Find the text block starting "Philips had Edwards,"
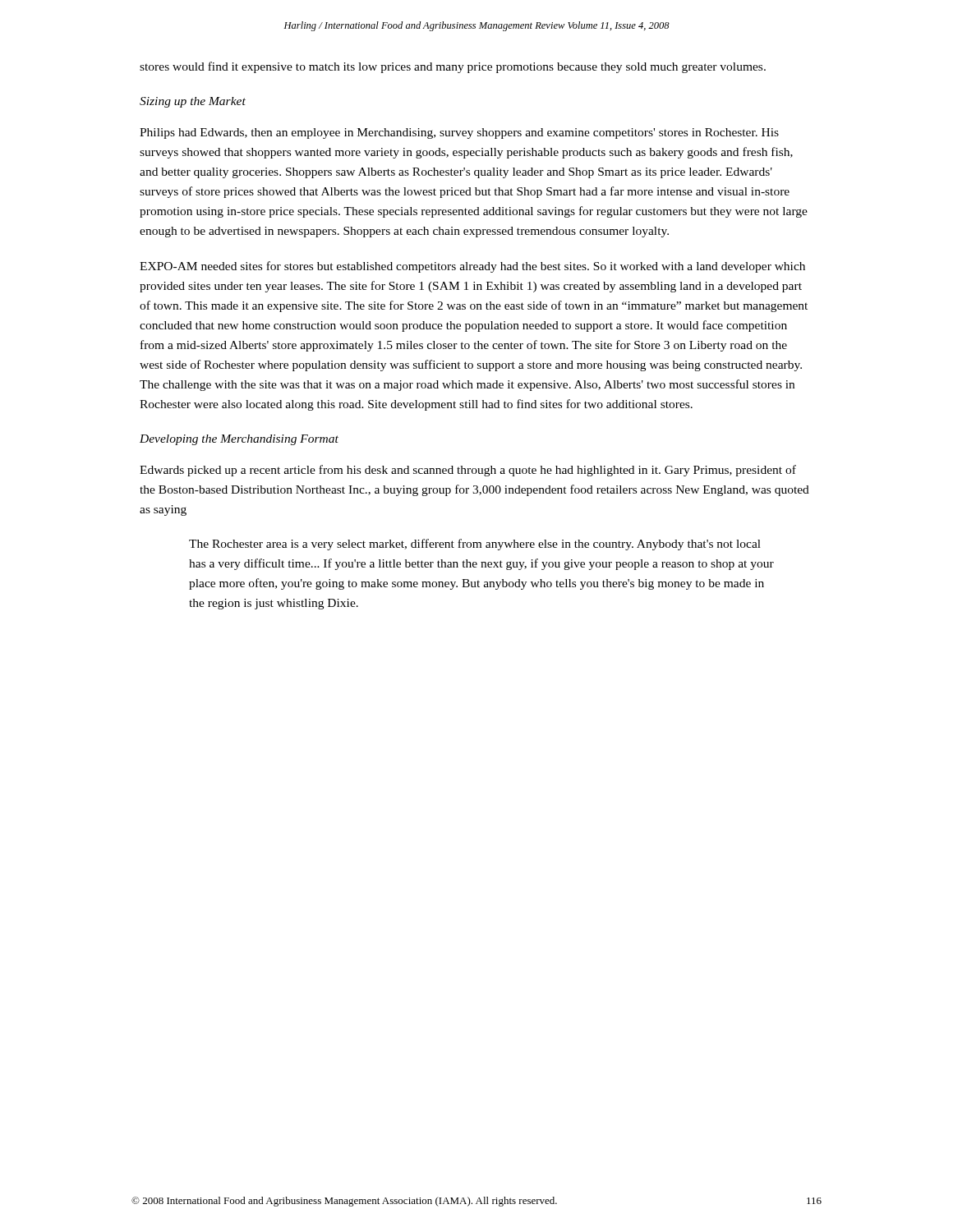 click(x=474, y=181)
